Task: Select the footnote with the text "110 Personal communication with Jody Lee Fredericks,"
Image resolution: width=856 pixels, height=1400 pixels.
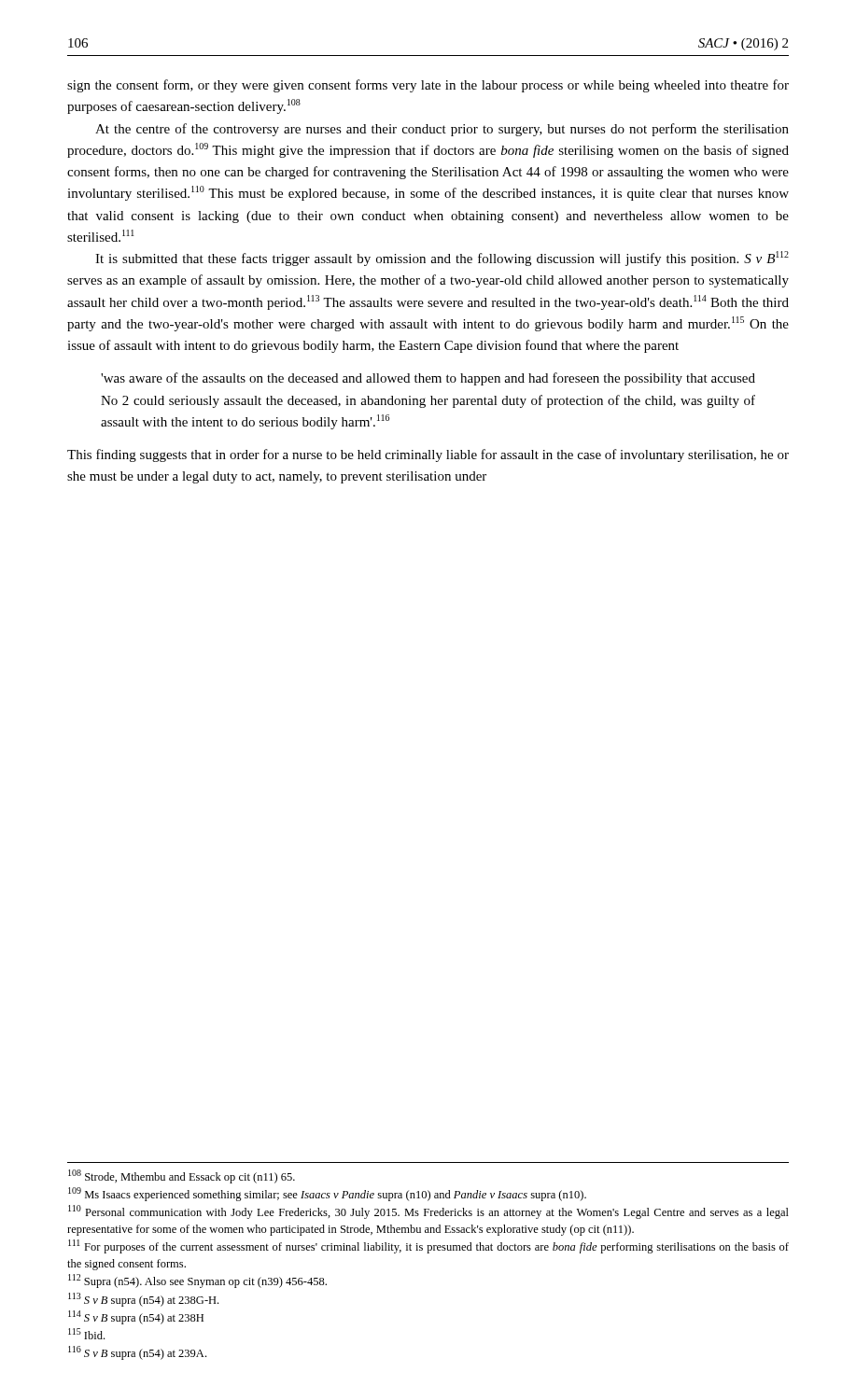Action: click(428, 1220)
